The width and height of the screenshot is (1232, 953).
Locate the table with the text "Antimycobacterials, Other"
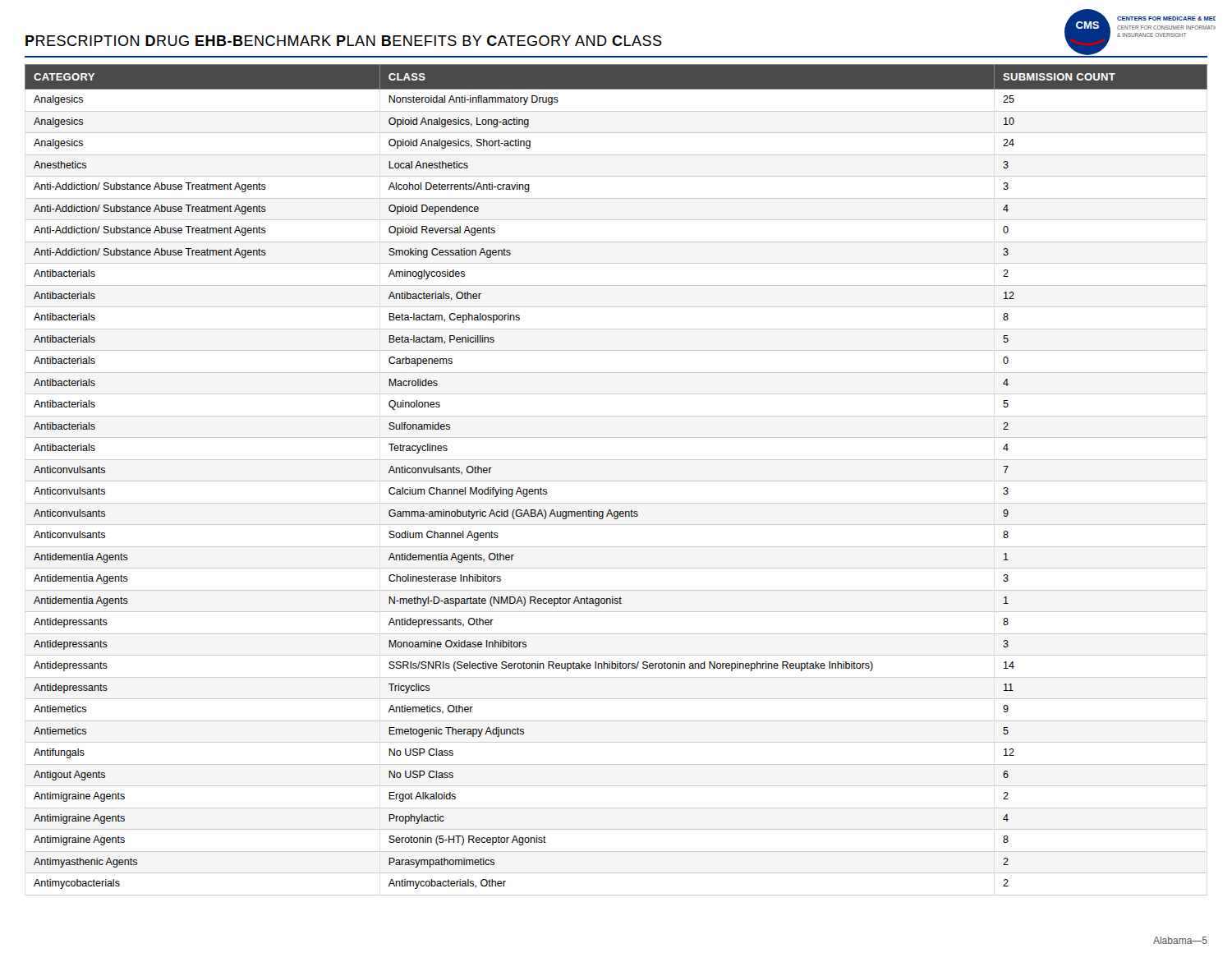point(616,492)
